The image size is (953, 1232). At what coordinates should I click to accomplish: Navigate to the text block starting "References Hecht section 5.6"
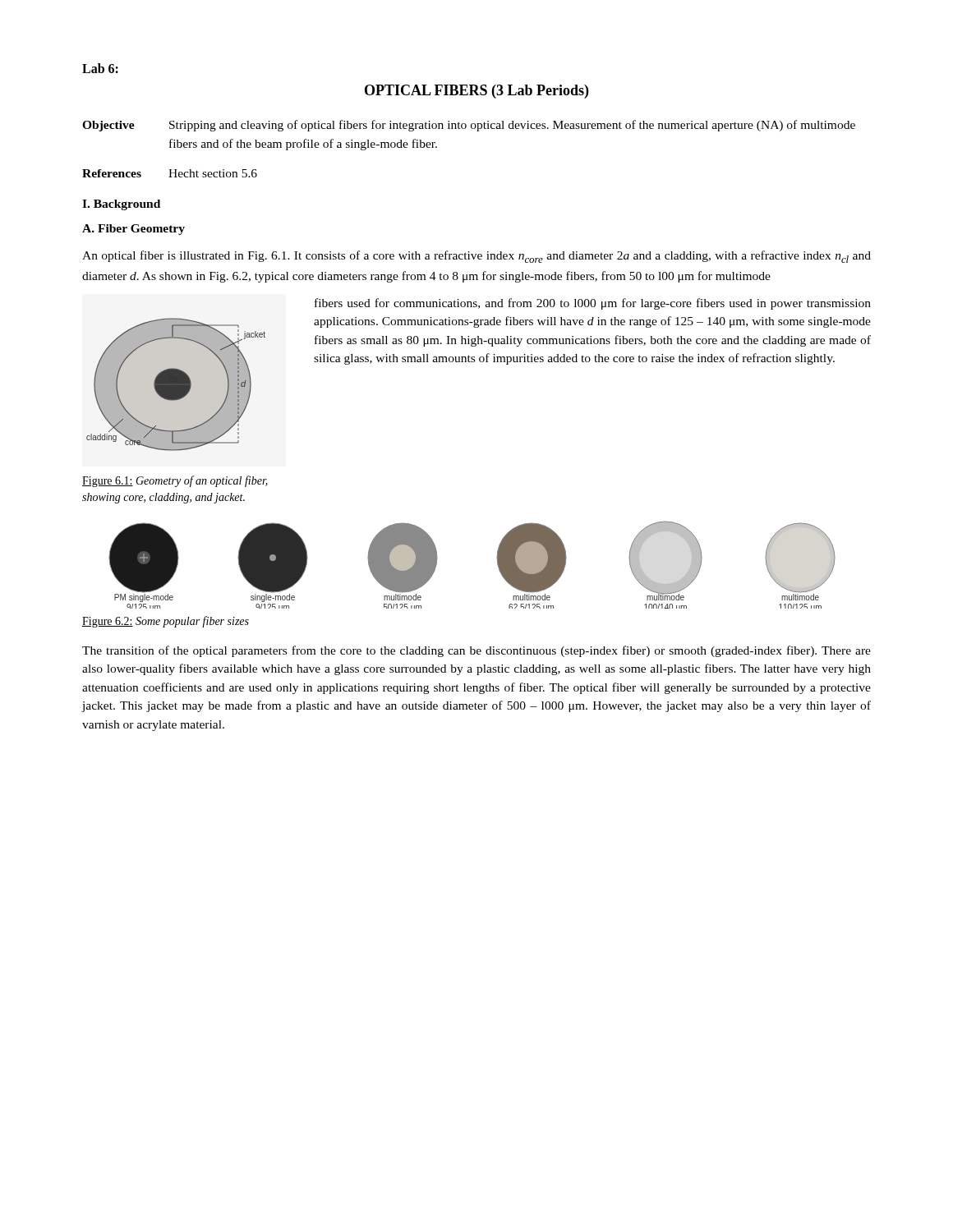170,174
